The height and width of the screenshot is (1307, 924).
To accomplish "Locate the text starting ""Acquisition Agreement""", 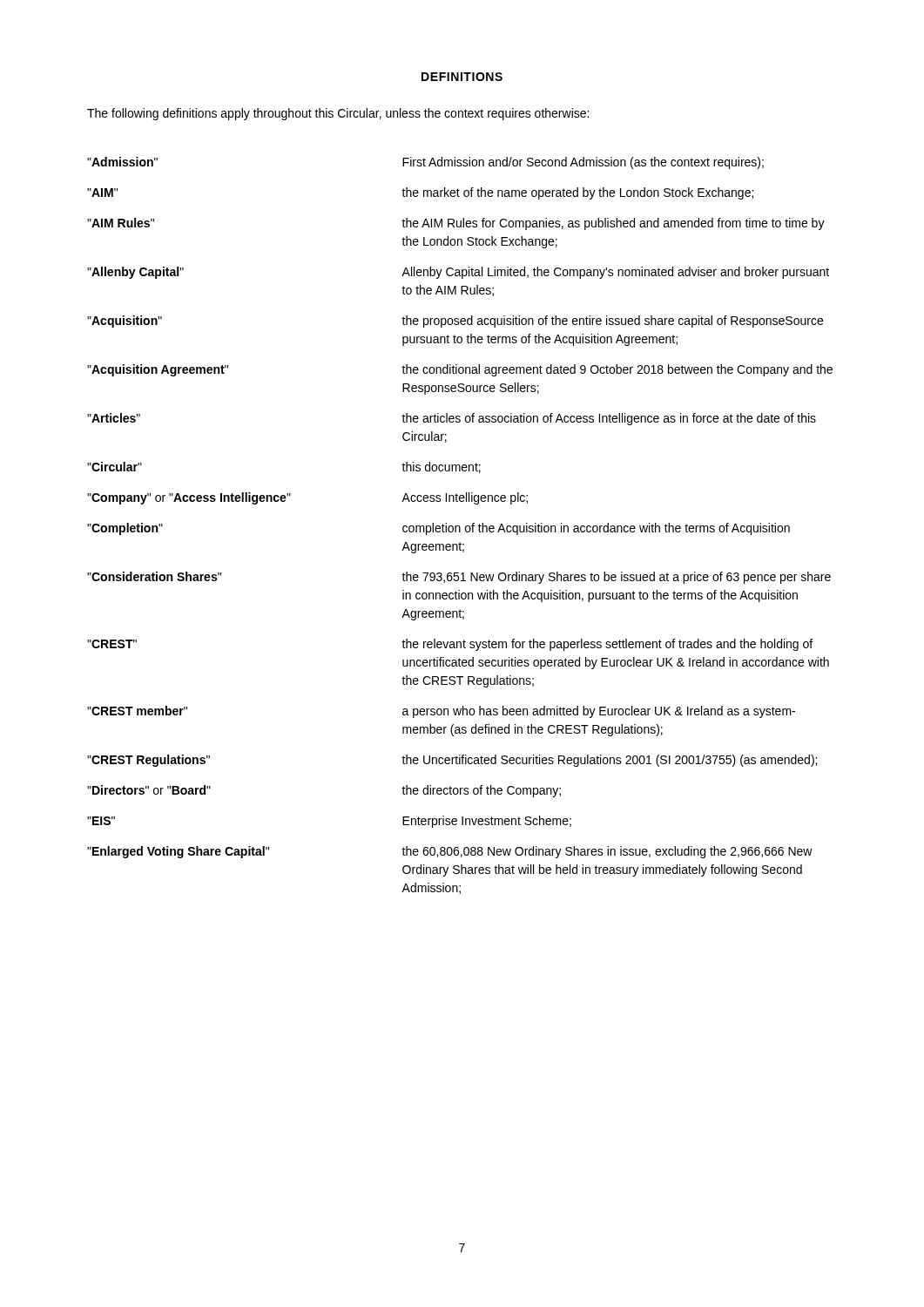I will [158, 369].
